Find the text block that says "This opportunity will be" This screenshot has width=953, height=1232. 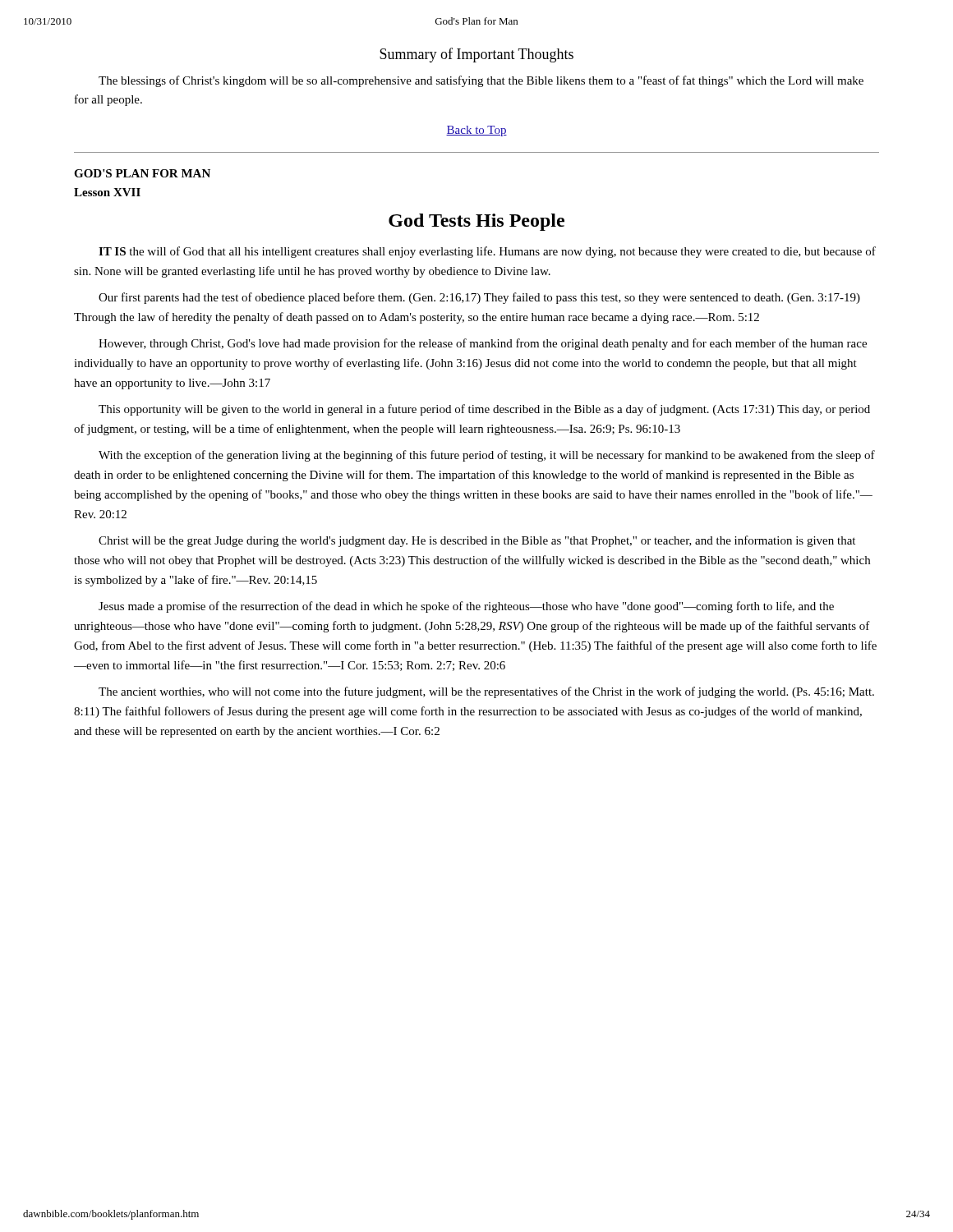pos(472,419)
